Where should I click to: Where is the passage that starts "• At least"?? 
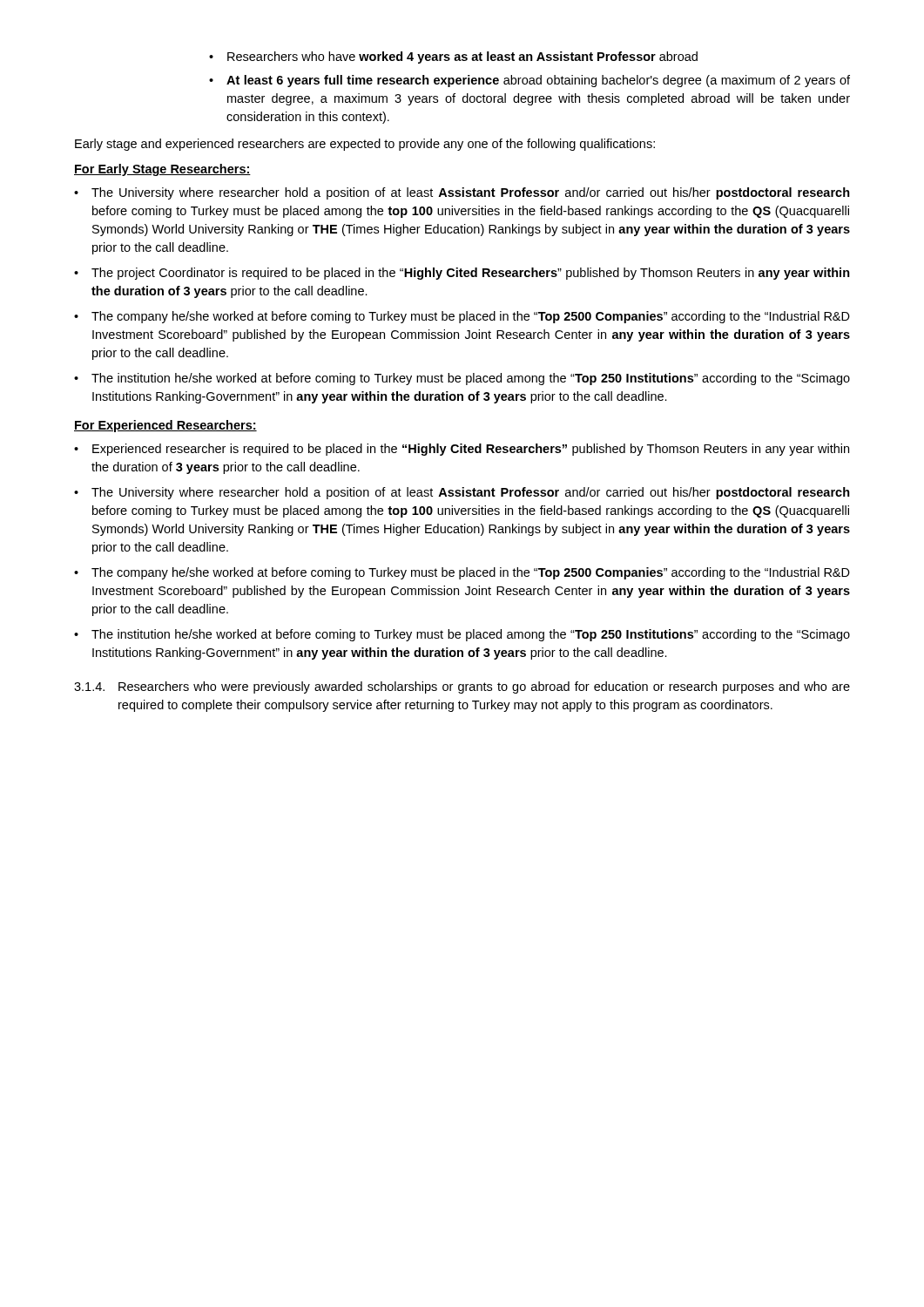coord(529,99)
